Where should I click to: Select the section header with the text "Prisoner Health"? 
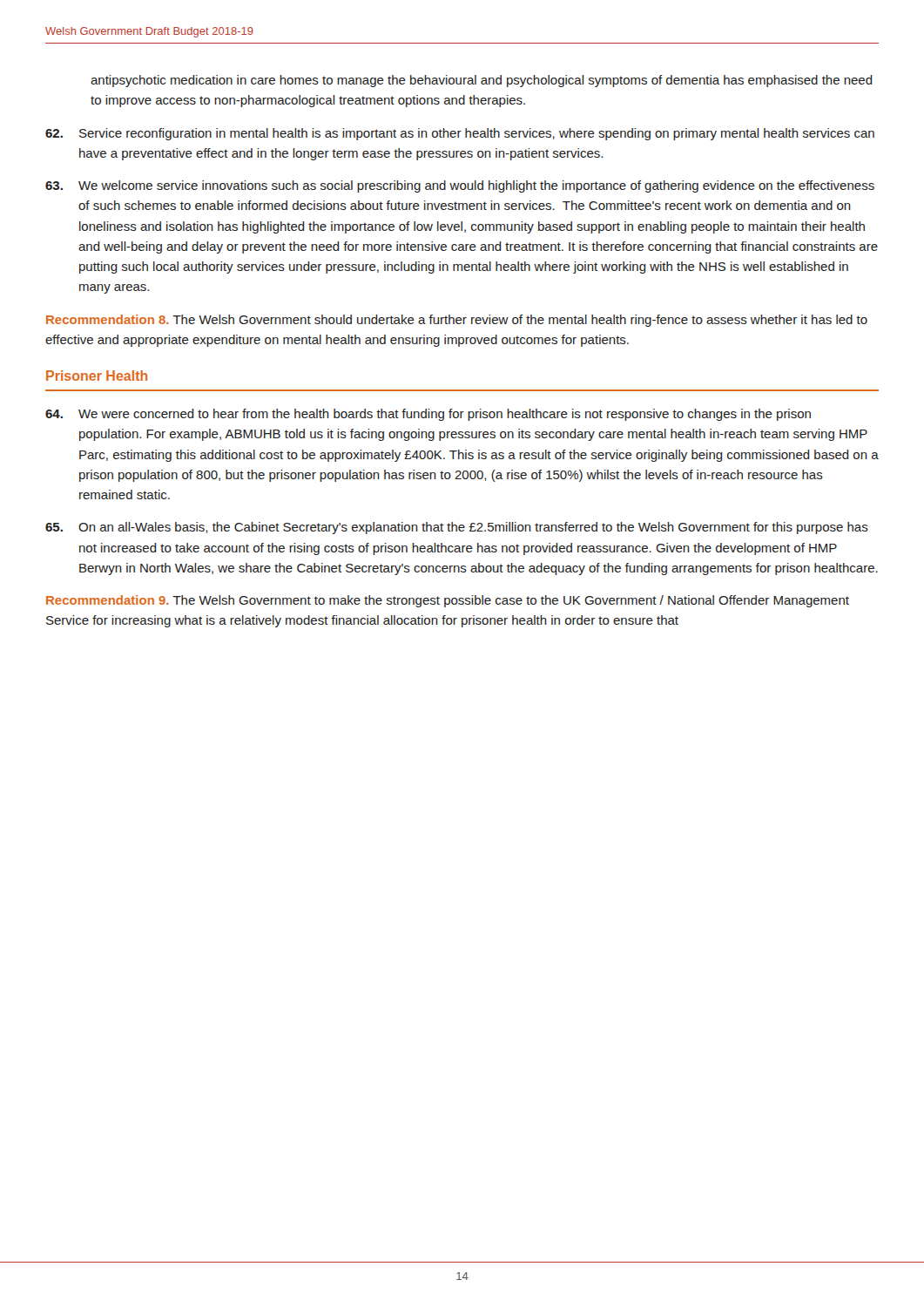point(97,376)
